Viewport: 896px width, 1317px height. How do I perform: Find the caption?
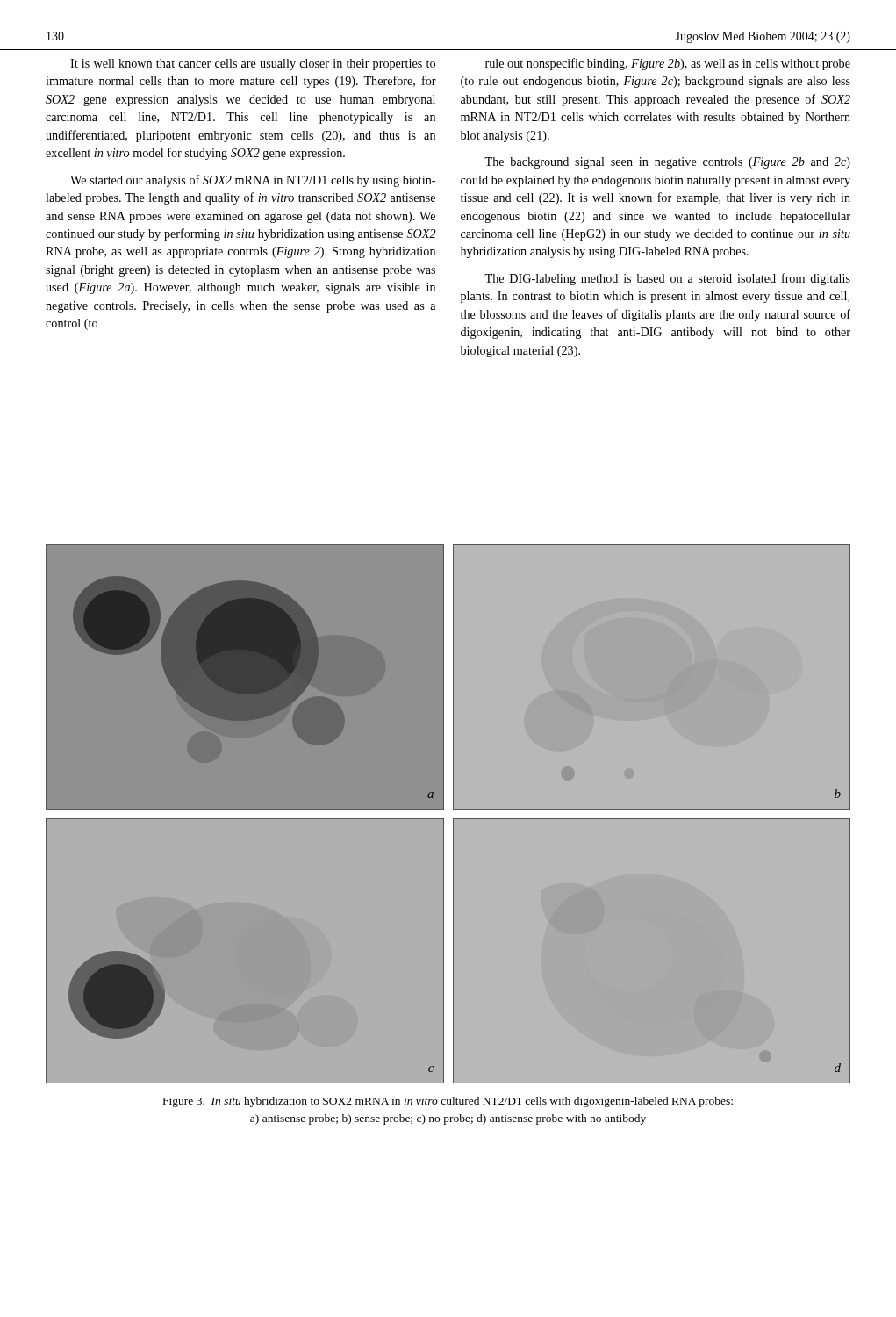[448, 1110]
